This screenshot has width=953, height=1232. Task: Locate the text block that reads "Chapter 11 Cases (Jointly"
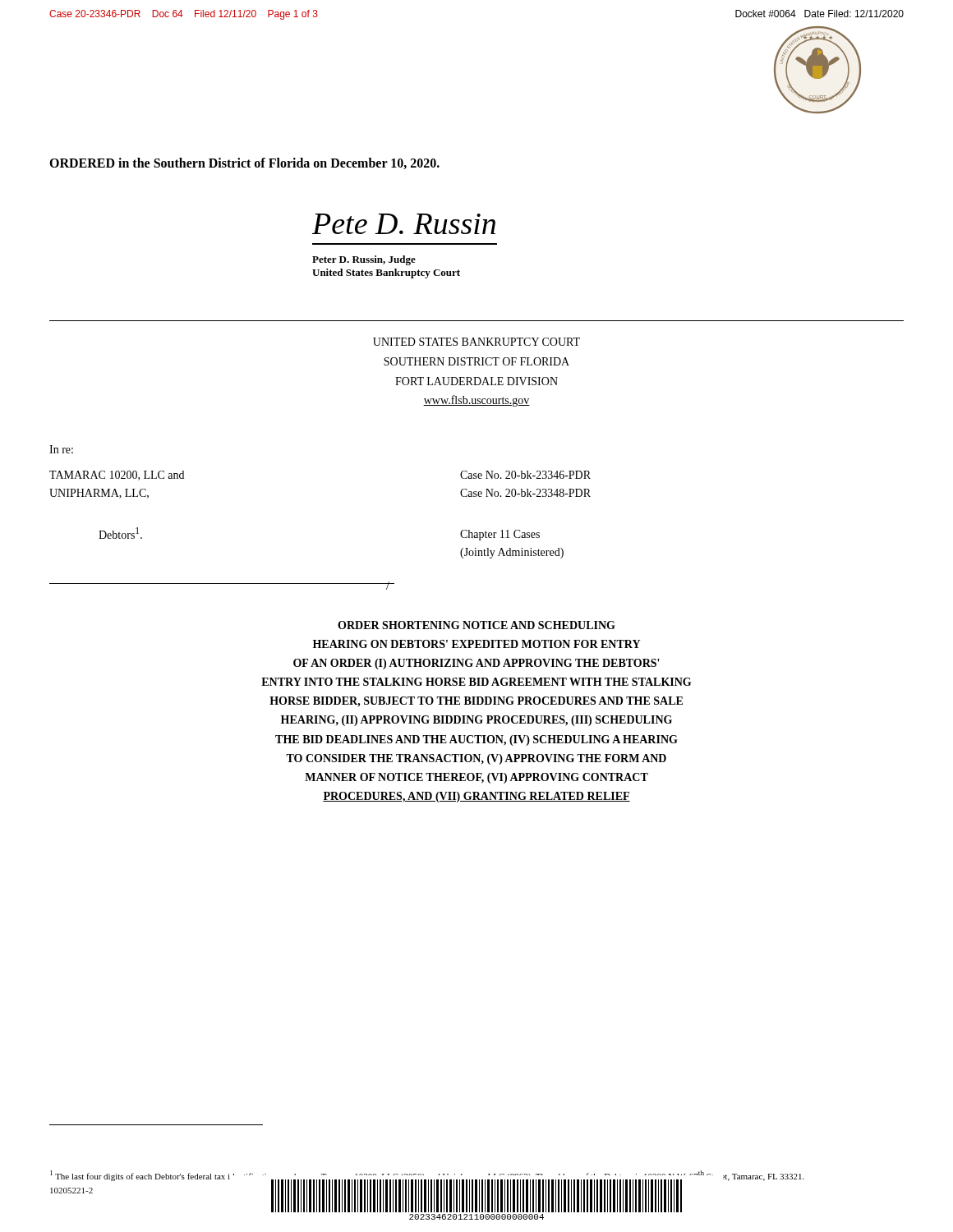(512, 543)
